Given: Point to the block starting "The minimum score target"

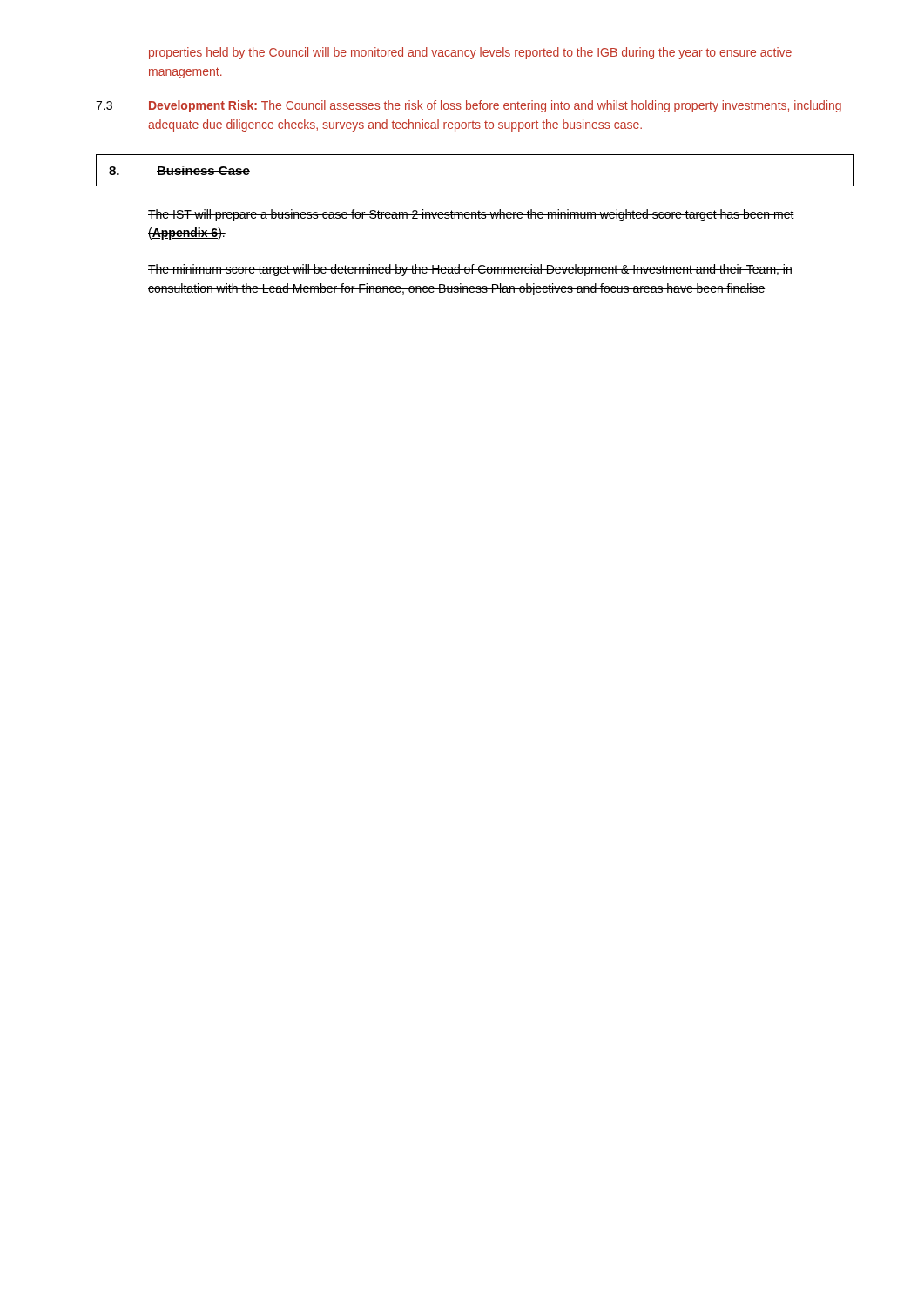Looking at the screenshot, I should pos(470,279).
